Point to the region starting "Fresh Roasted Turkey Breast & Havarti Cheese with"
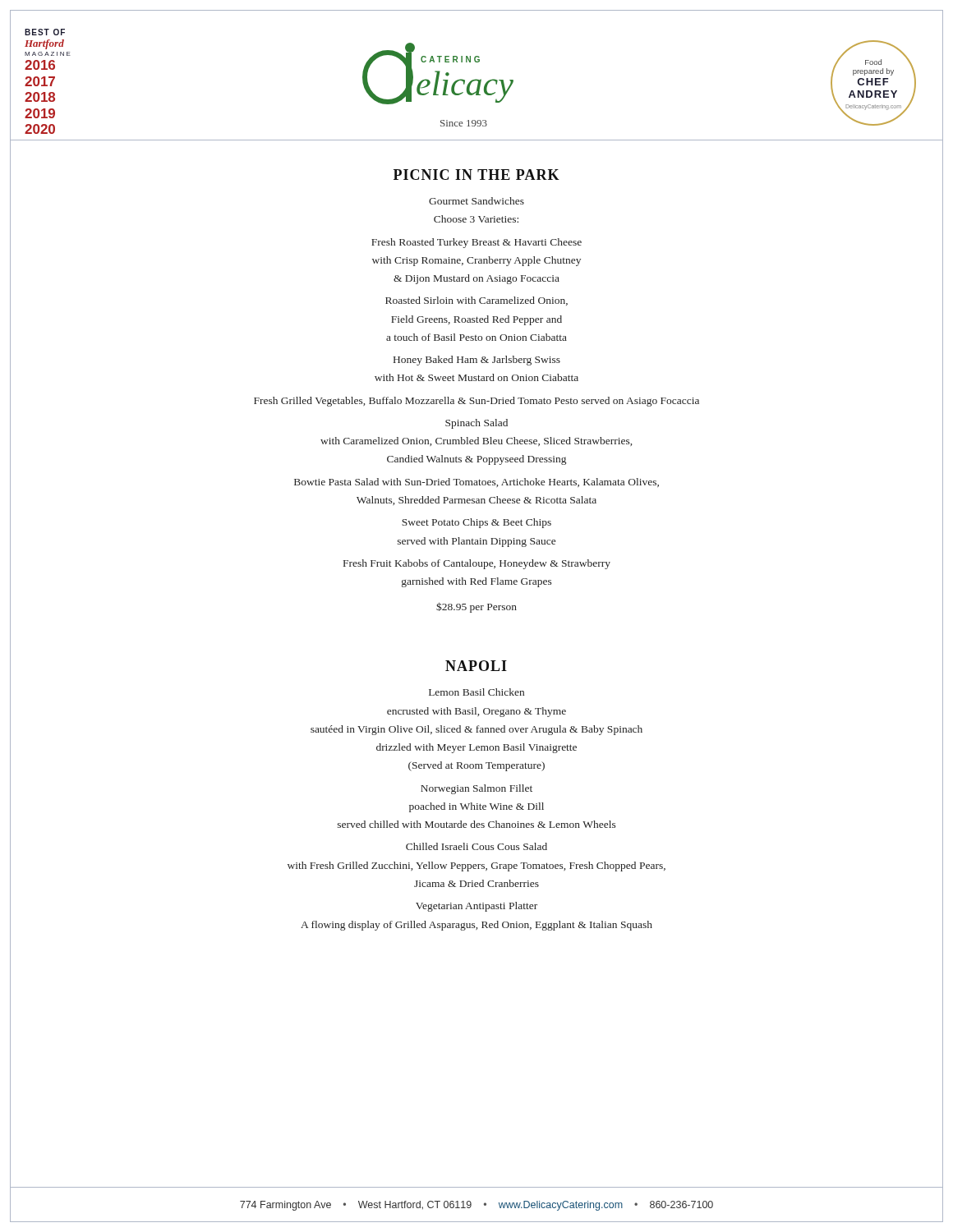Viewport: 953px width, 1232px height. click(476, 260)
